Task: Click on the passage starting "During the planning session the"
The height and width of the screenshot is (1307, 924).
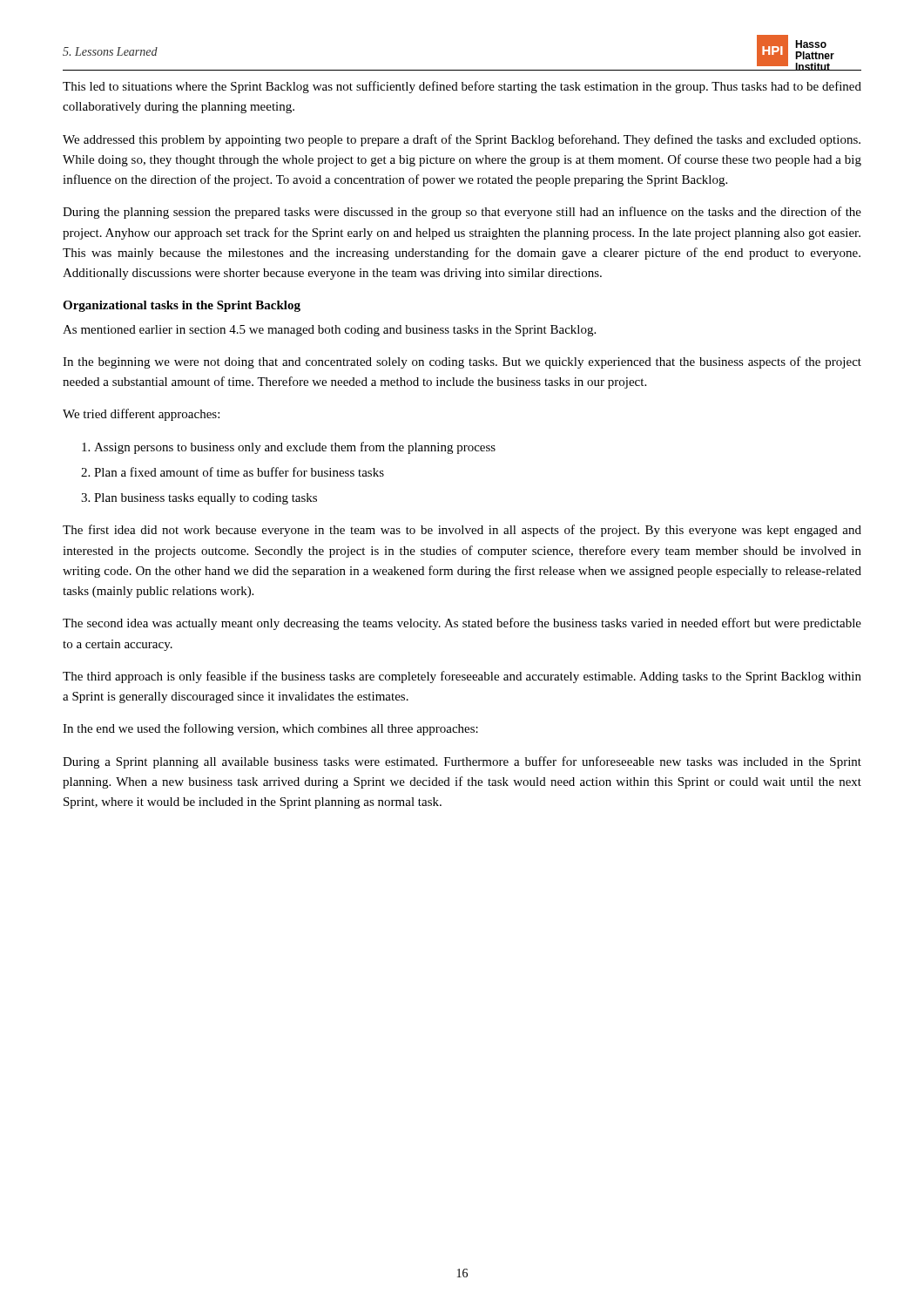Action: (x=462, y=243)
